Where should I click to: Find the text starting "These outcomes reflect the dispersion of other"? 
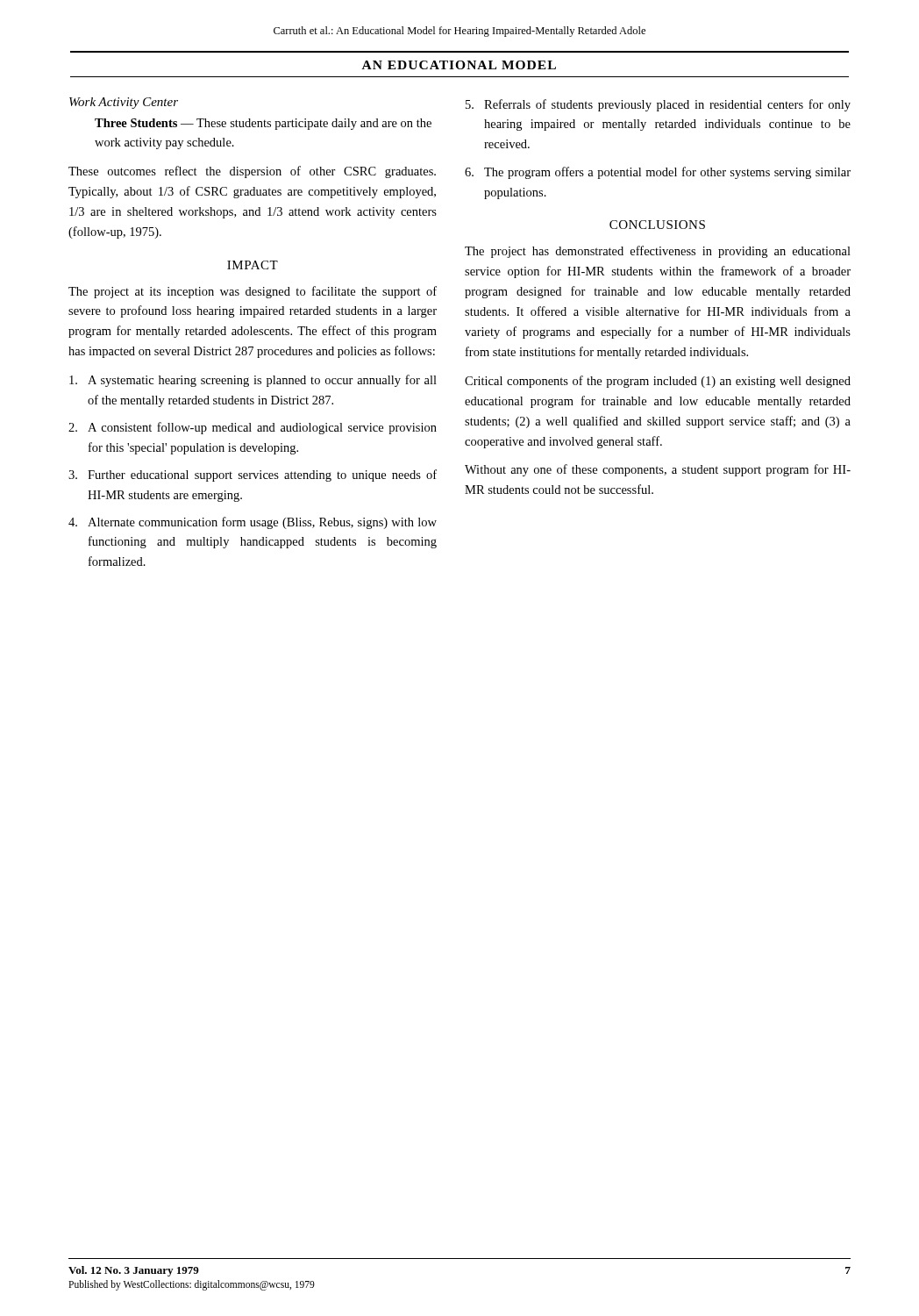(253, 201)
